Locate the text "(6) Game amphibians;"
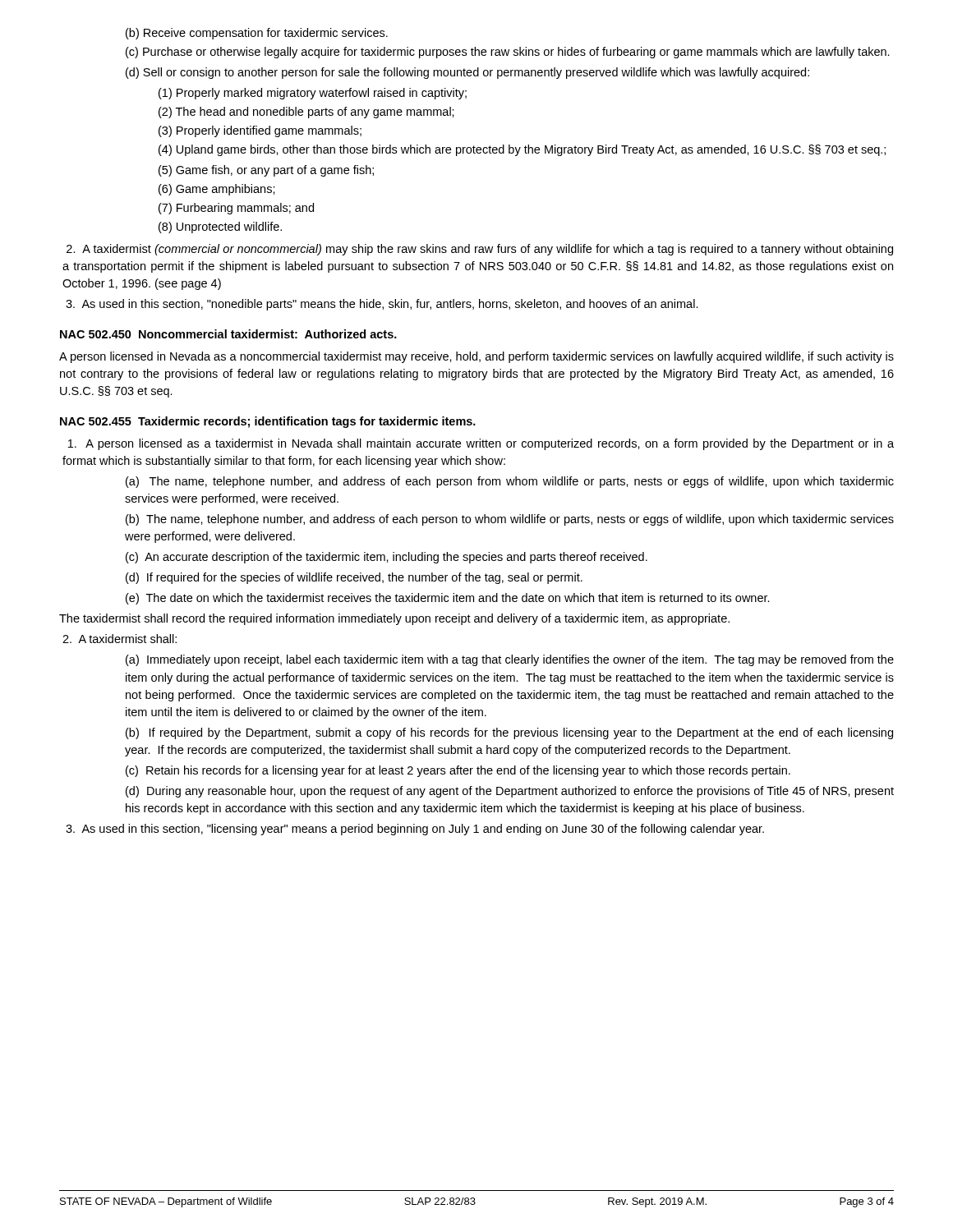The image size is (953, 1232). click(217, 189)
